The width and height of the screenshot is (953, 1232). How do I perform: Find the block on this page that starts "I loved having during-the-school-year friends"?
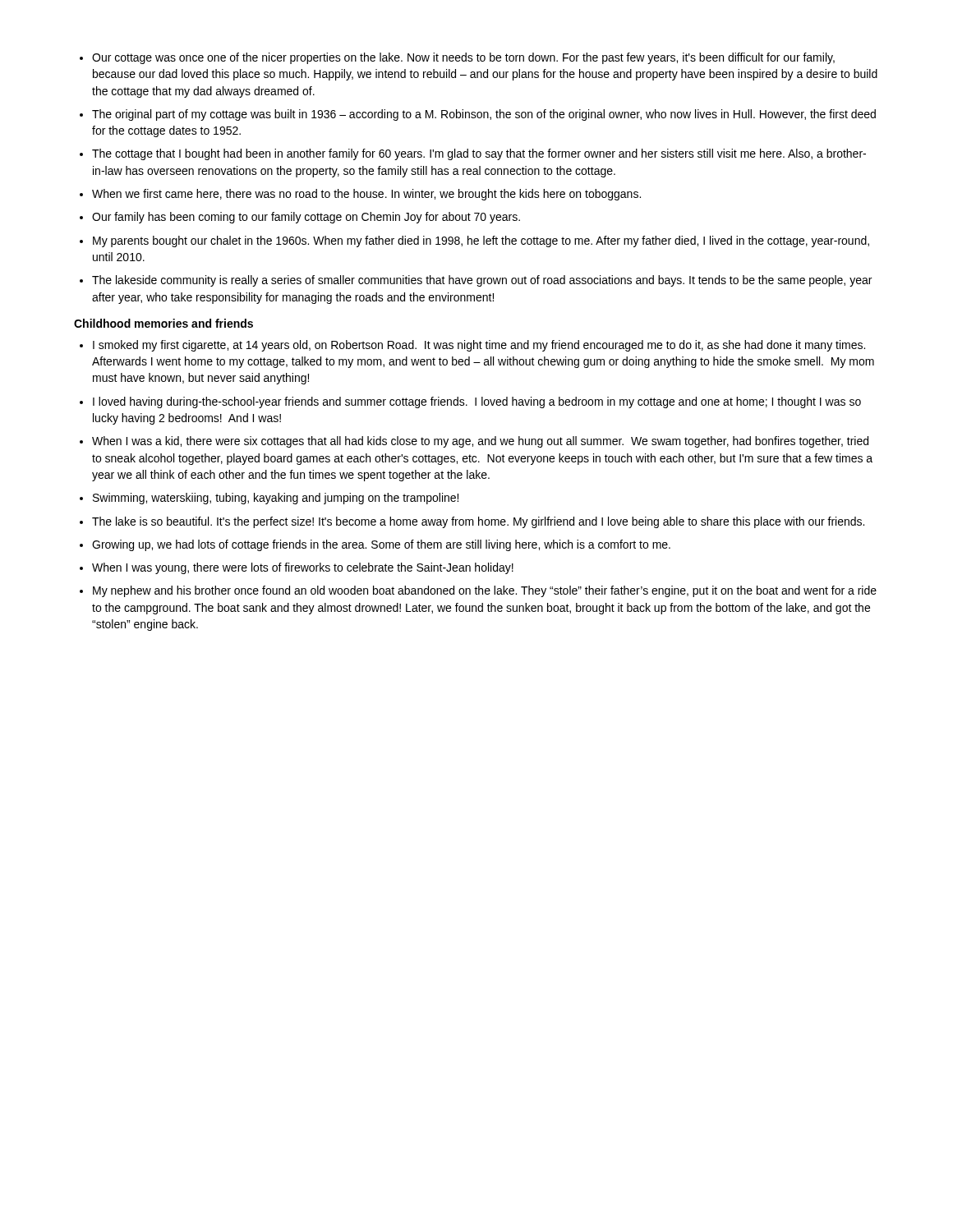(x=477, y=410)
